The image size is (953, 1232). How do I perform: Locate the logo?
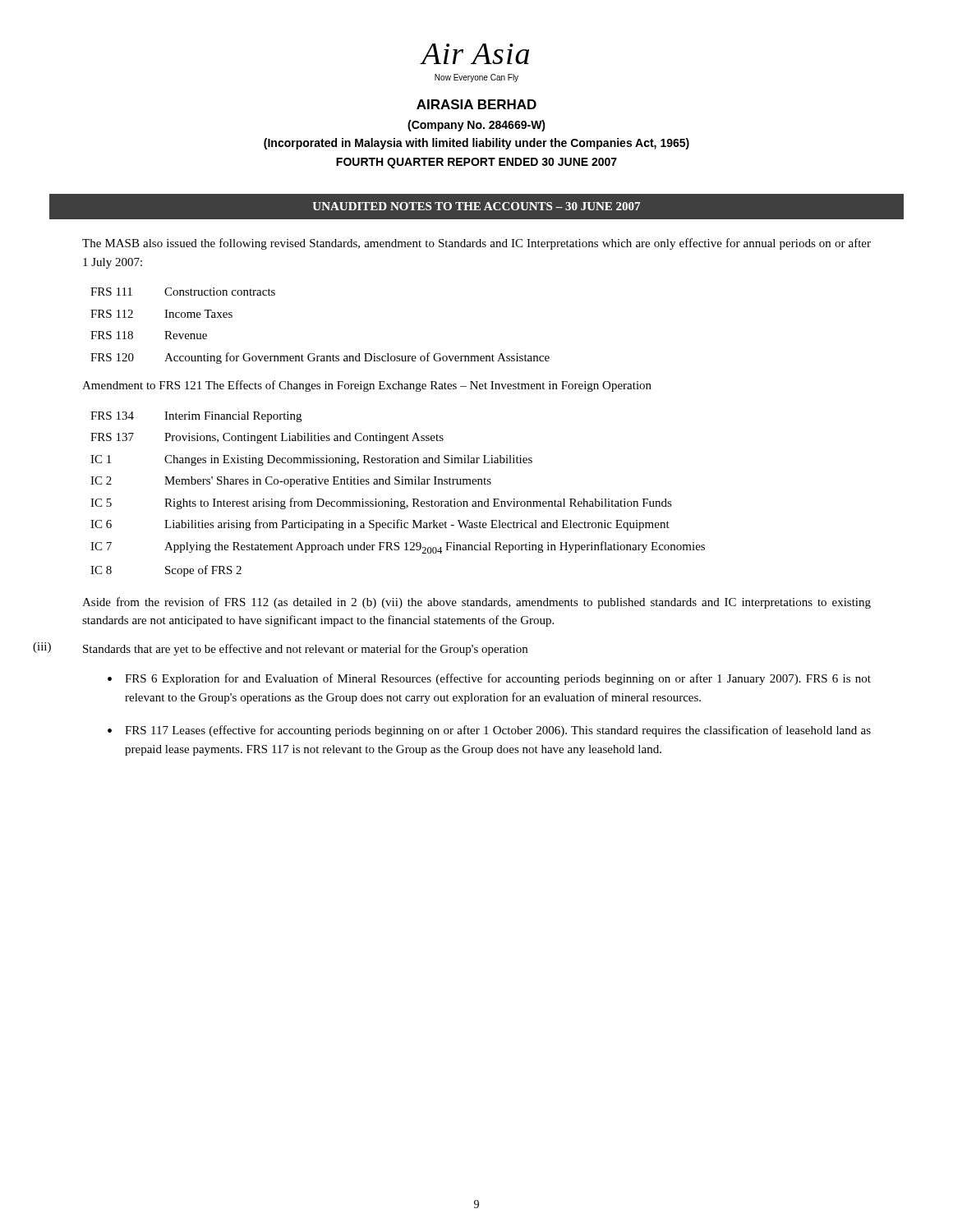476,90
